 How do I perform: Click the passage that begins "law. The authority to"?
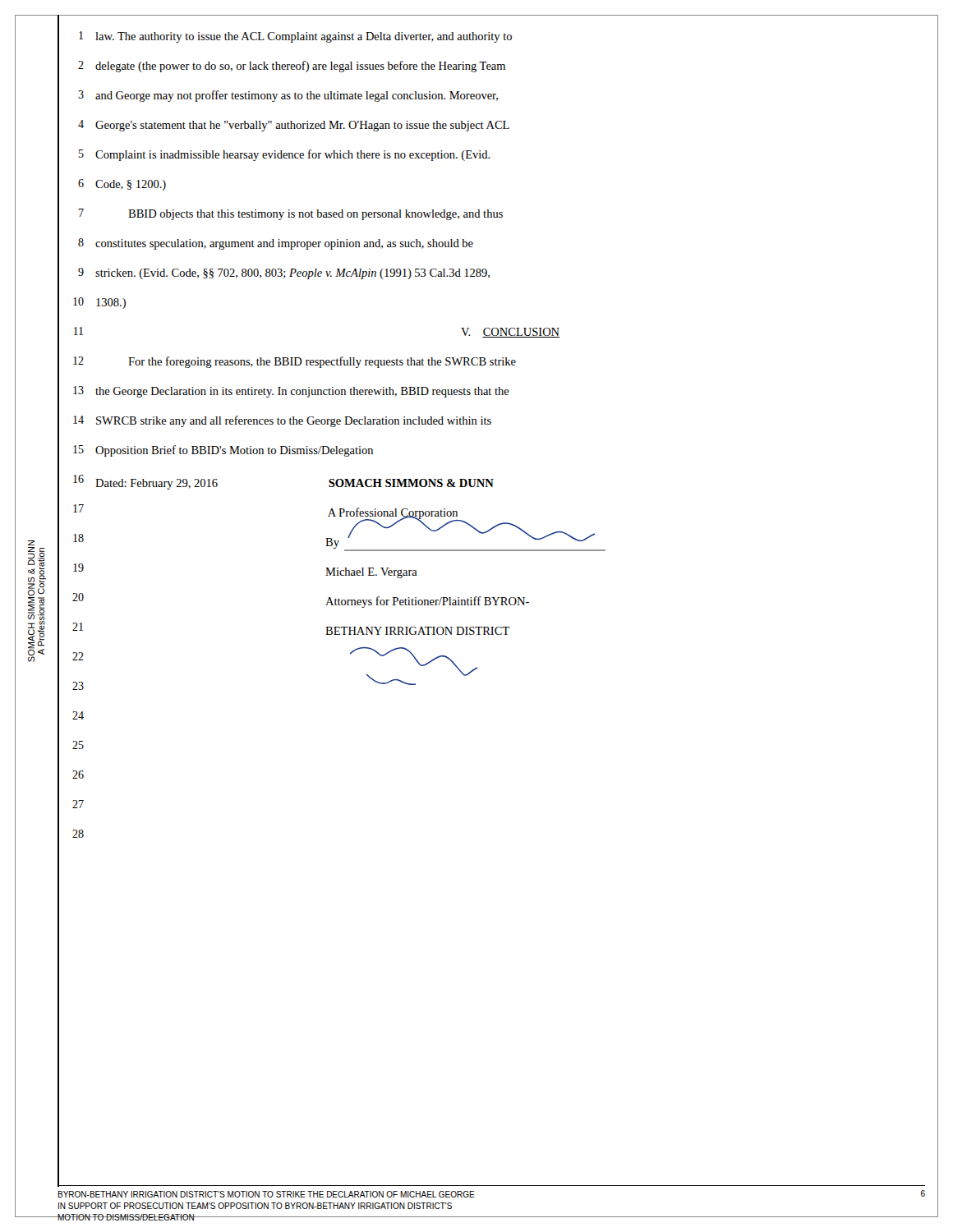click(x=510, y=110)
